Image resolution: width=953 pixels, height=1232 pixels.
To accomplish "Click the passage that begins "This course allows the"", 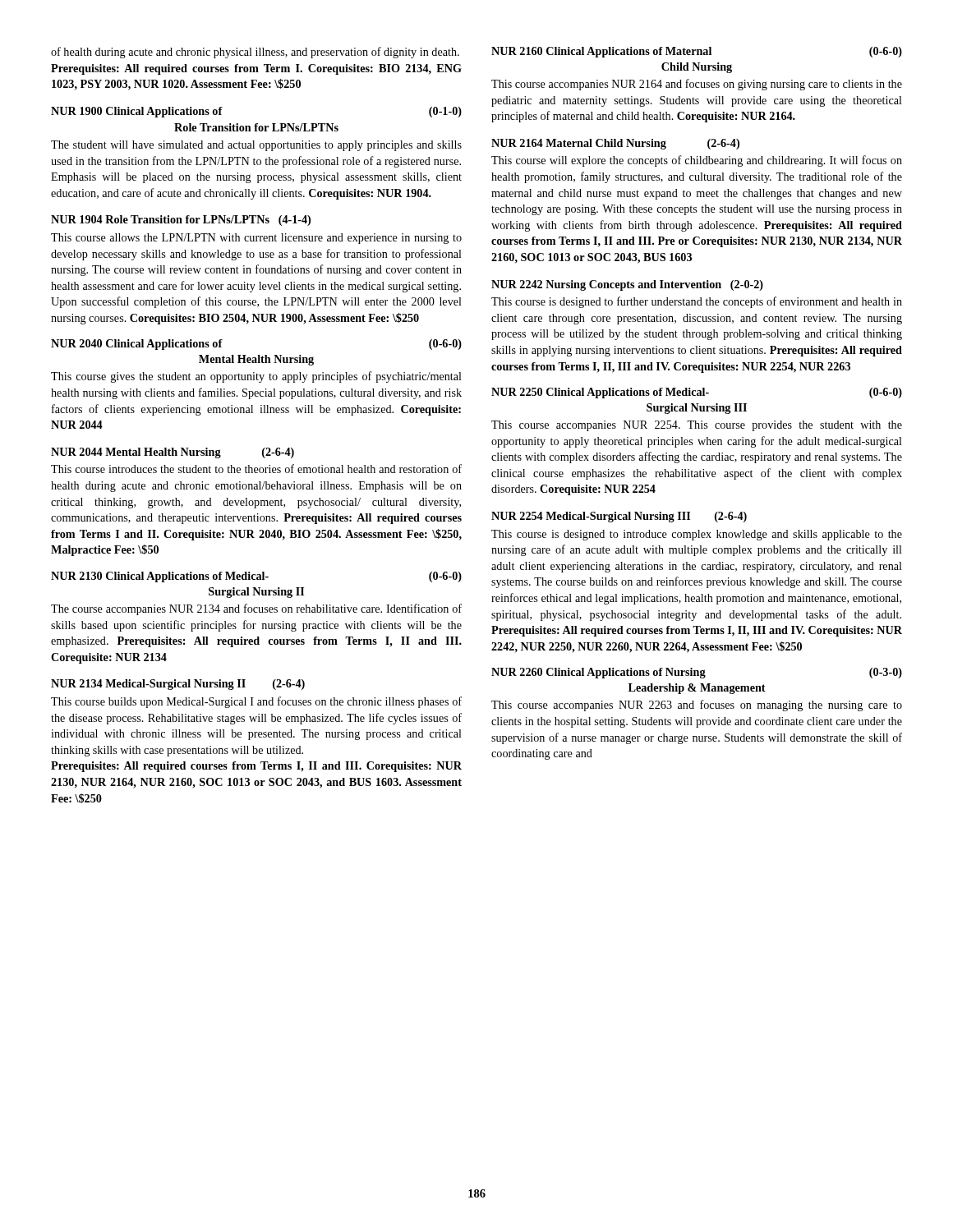I will tap(256, 278).
